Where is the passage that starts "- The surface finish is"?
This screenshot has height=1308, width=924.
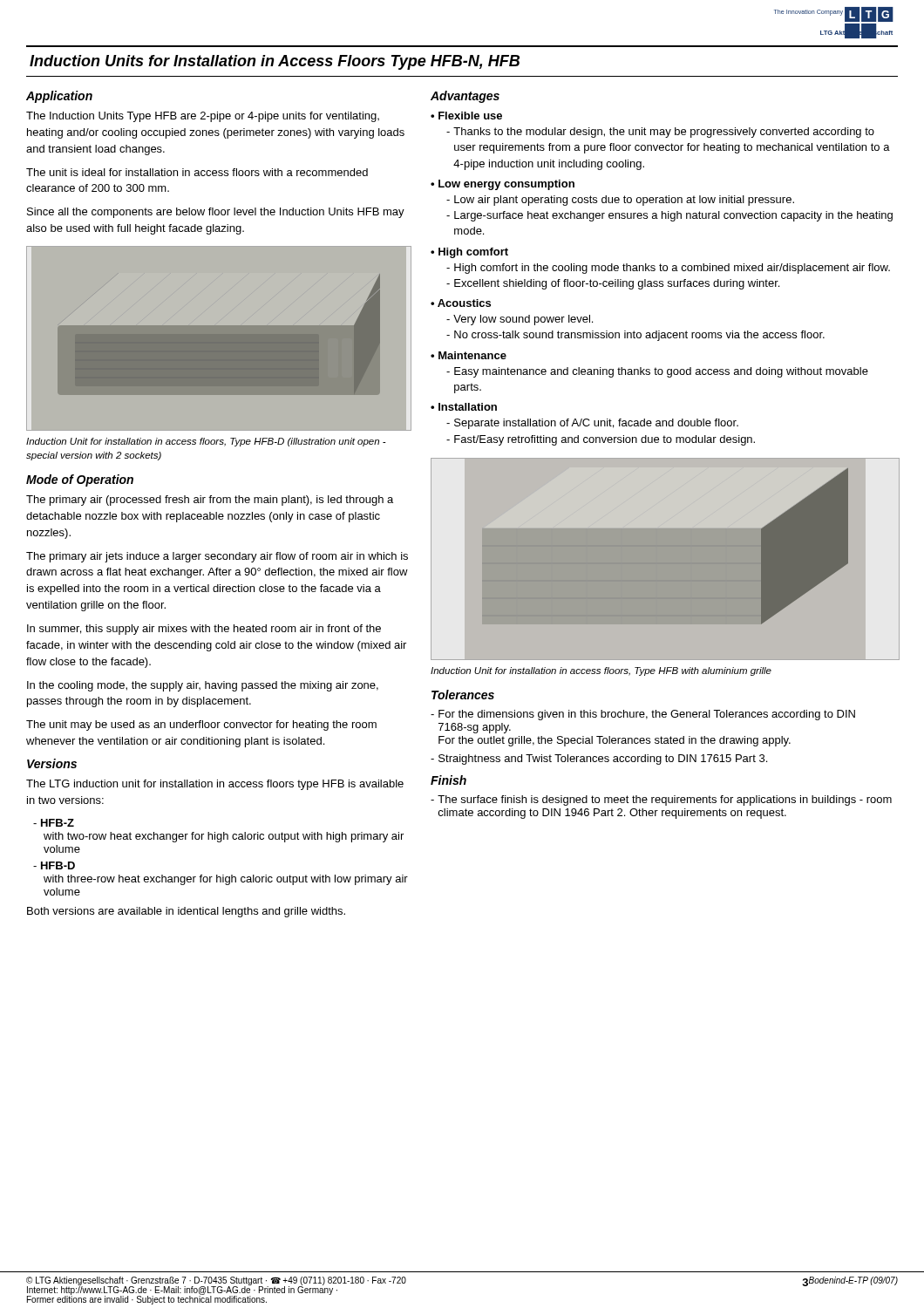(664, 806)
